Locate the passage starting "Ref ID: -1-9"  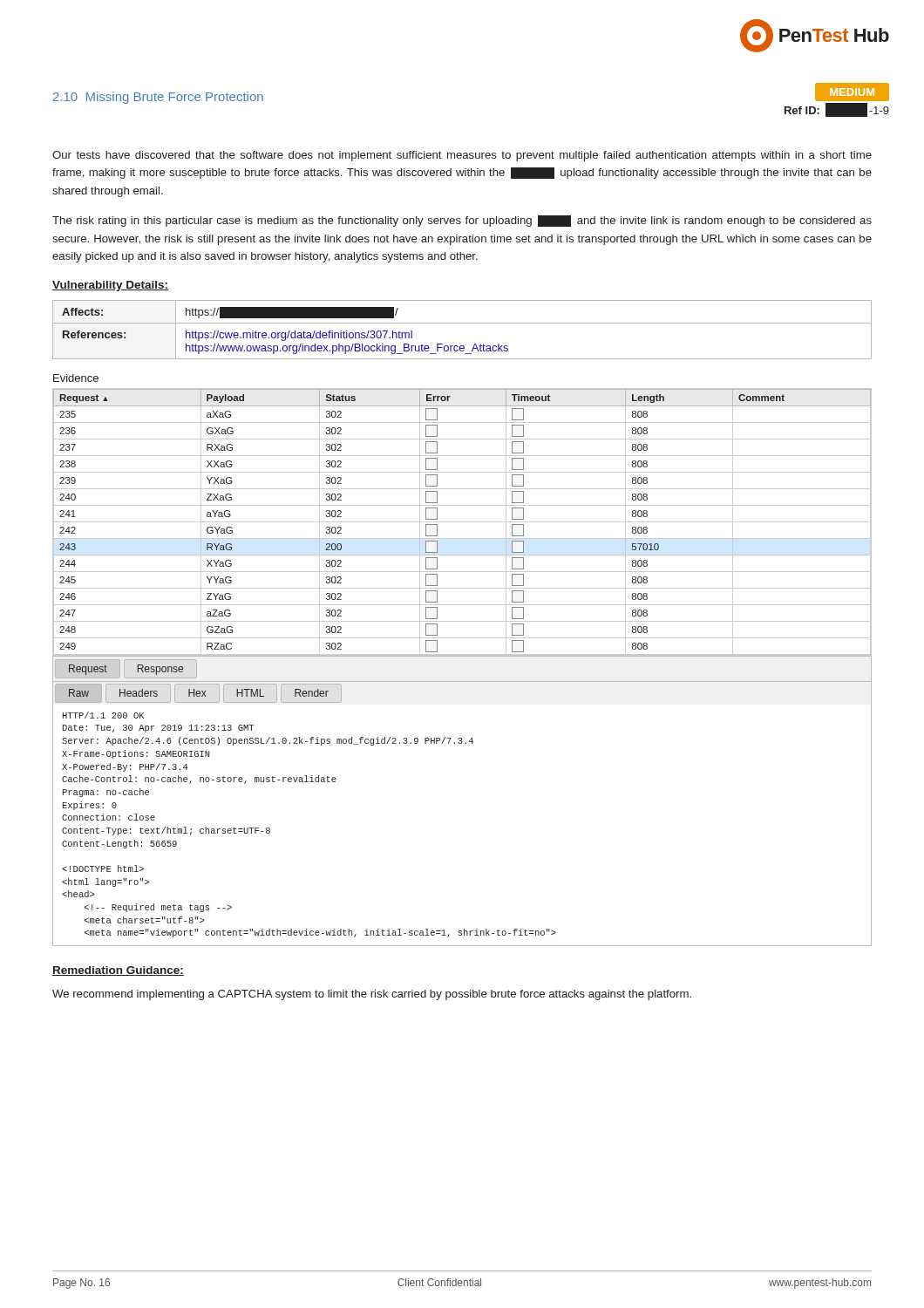pos(836,110)
